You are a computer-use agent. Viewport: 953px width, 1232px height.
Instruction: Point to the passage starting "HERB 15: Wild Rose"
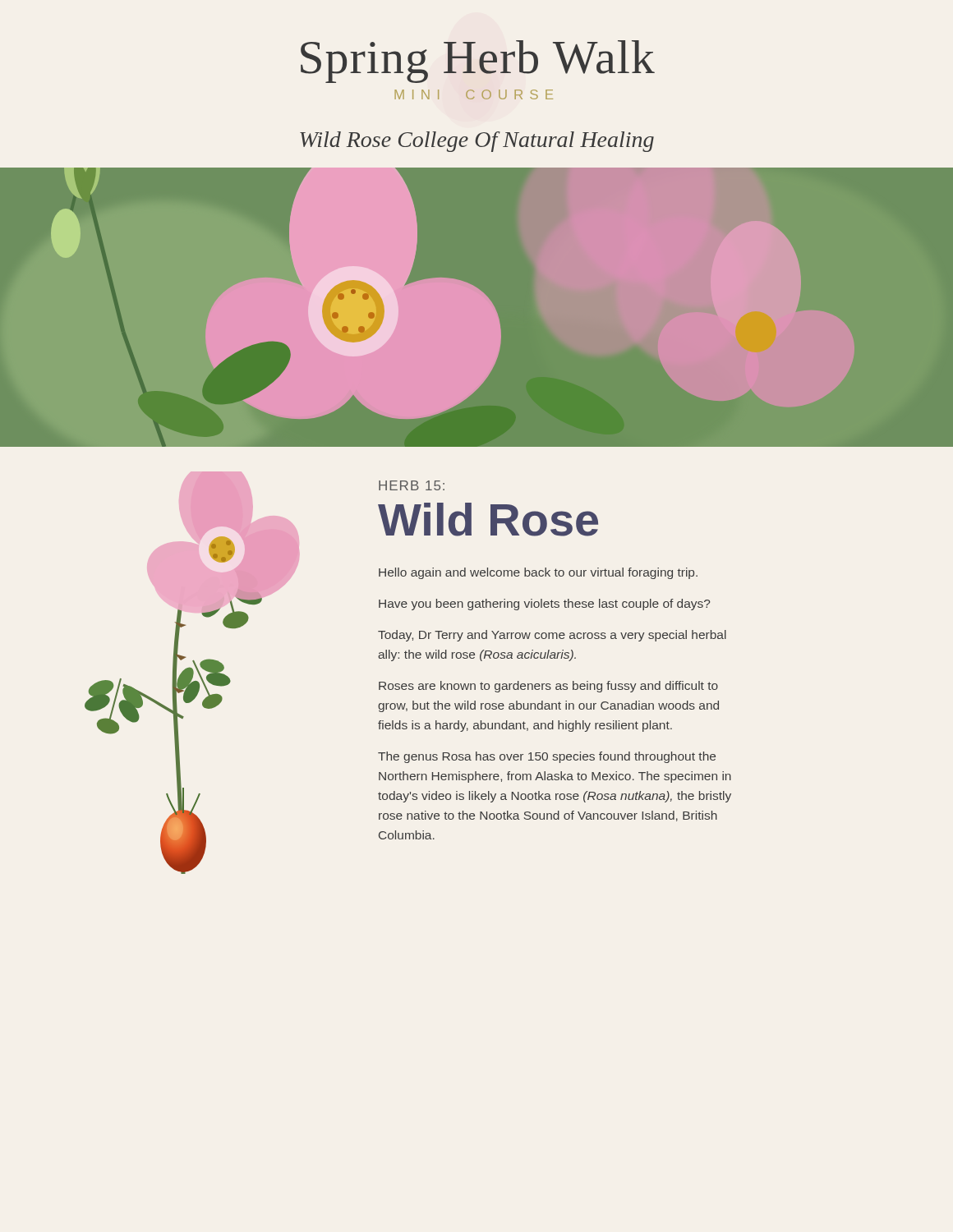(x=412, y=485)
